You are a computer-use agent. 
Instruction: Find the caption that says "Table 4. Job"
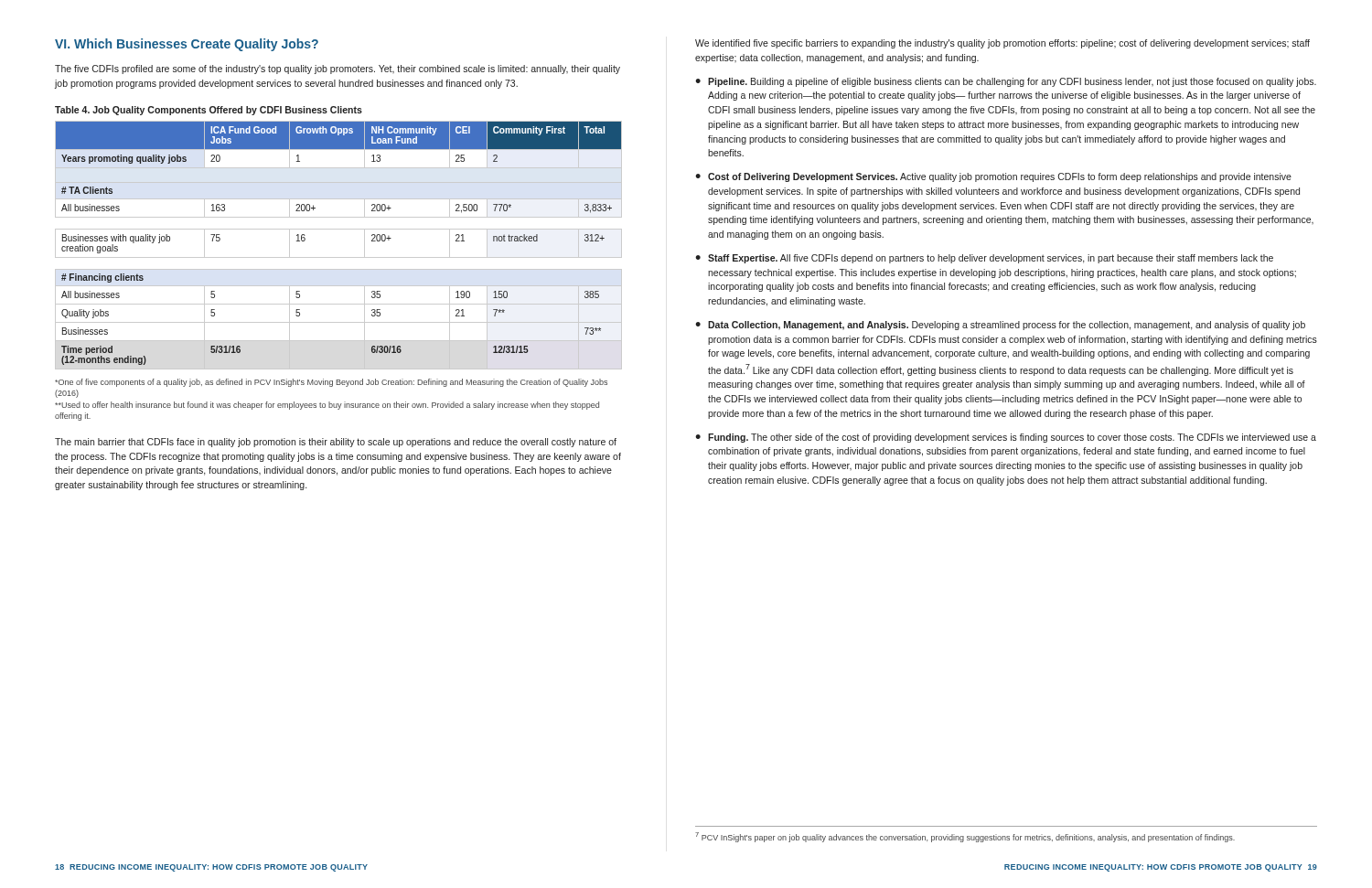click(x=208, y=109)
